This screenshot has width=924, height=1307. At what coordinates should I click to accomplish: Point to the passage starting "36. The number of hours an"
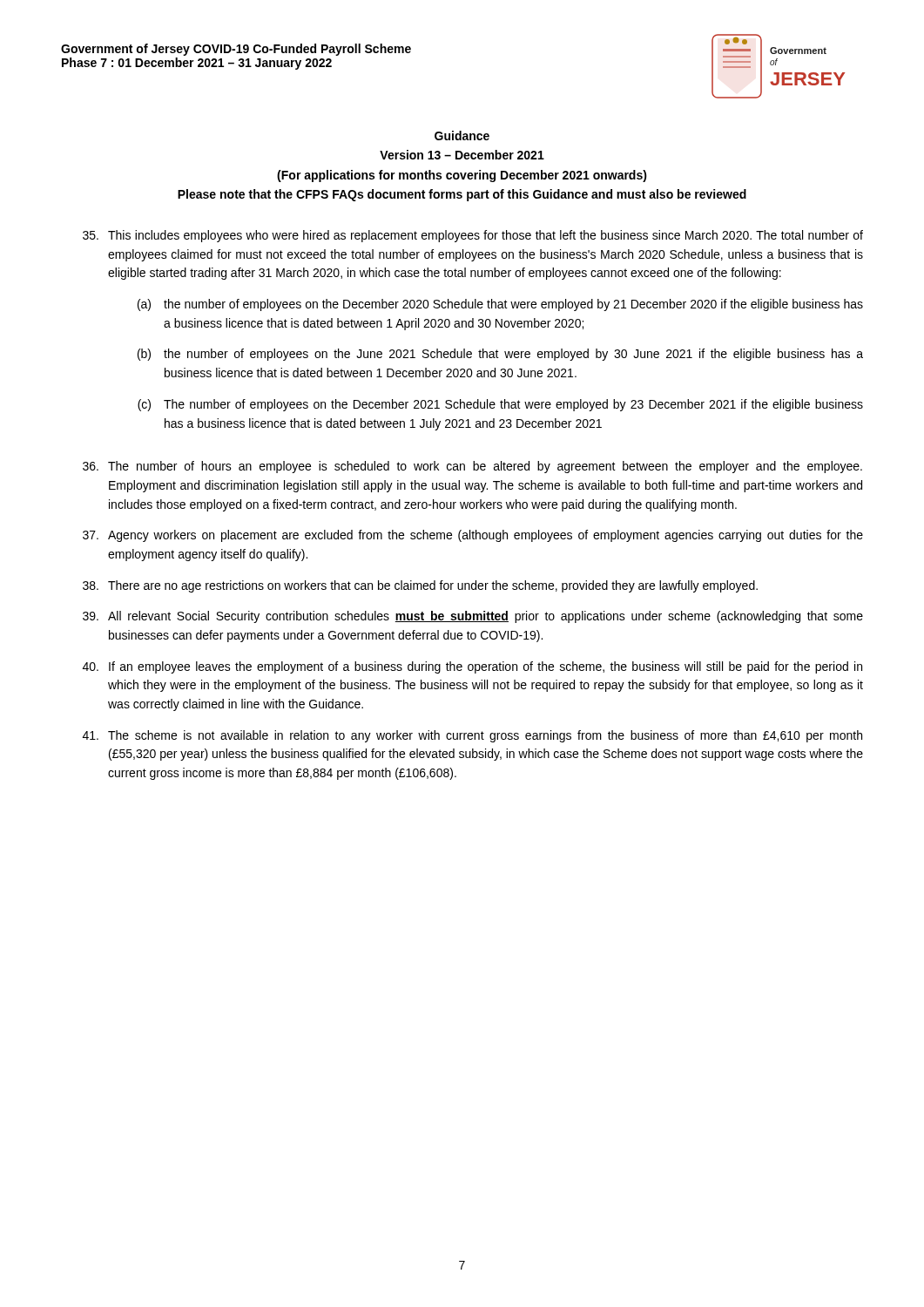click(462, 486)
